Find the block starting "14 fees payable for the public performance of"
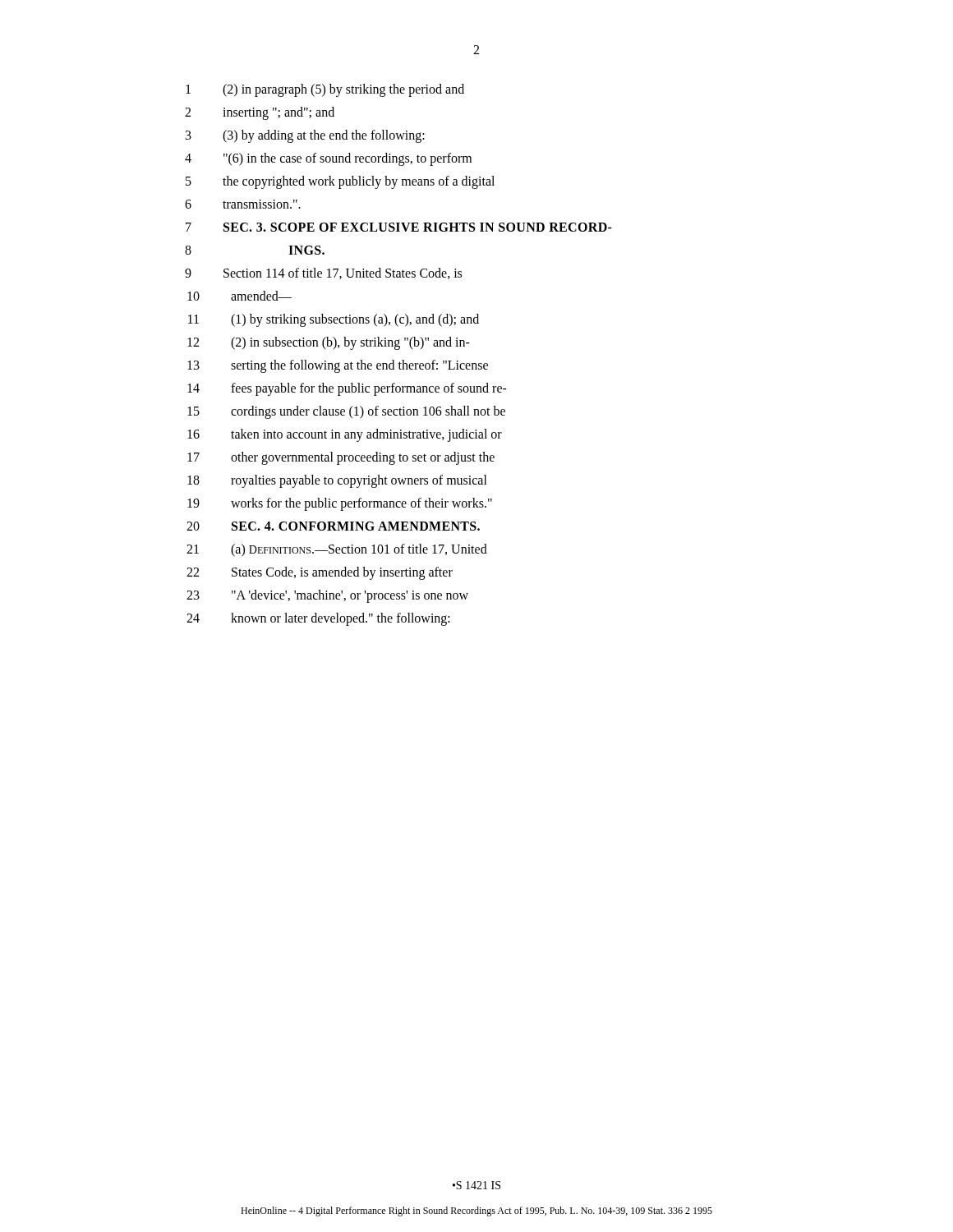 [334, 389]
